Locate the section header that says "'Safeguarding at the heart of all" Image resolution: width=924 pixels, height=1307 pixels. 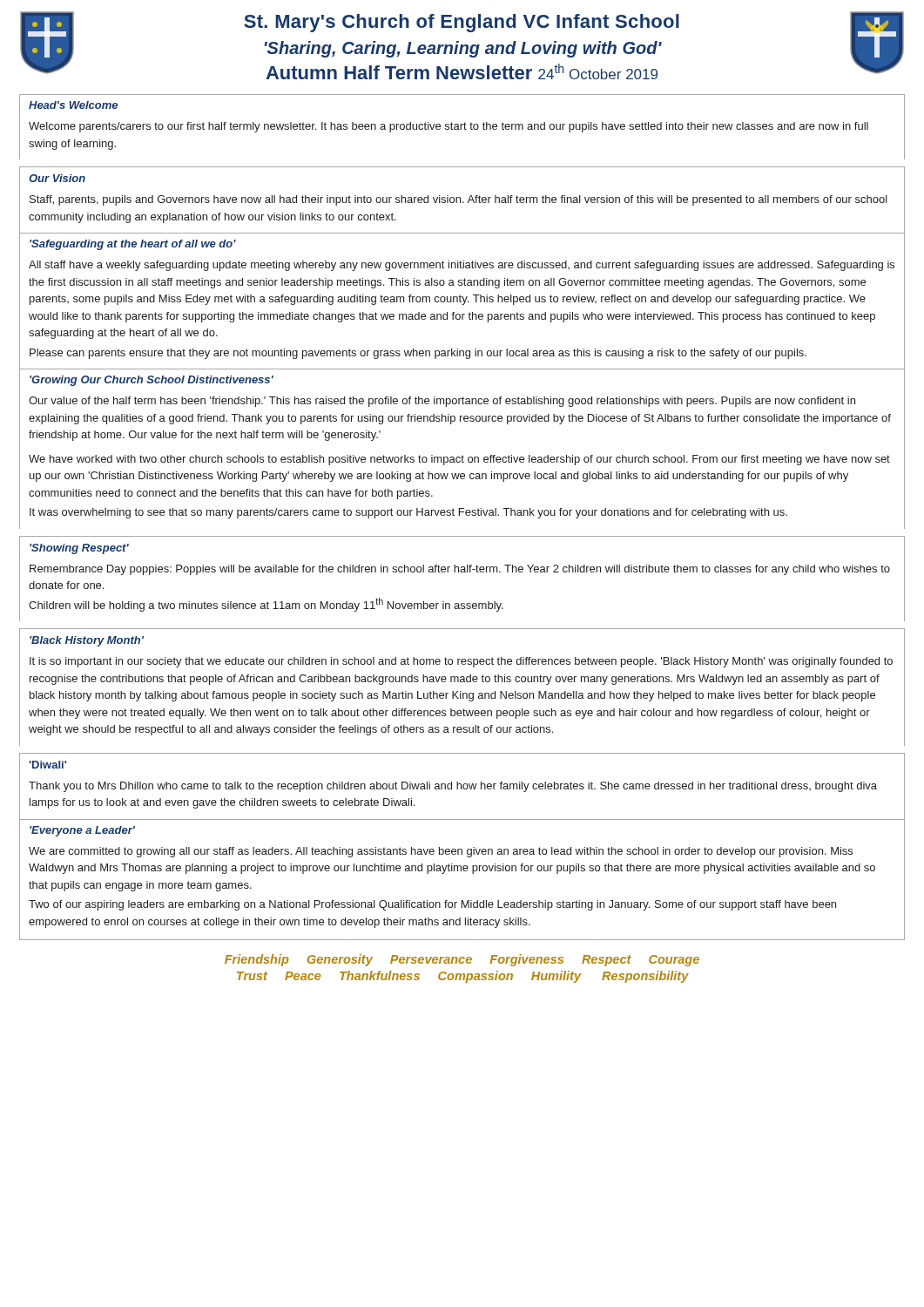(x=132, y=243)
